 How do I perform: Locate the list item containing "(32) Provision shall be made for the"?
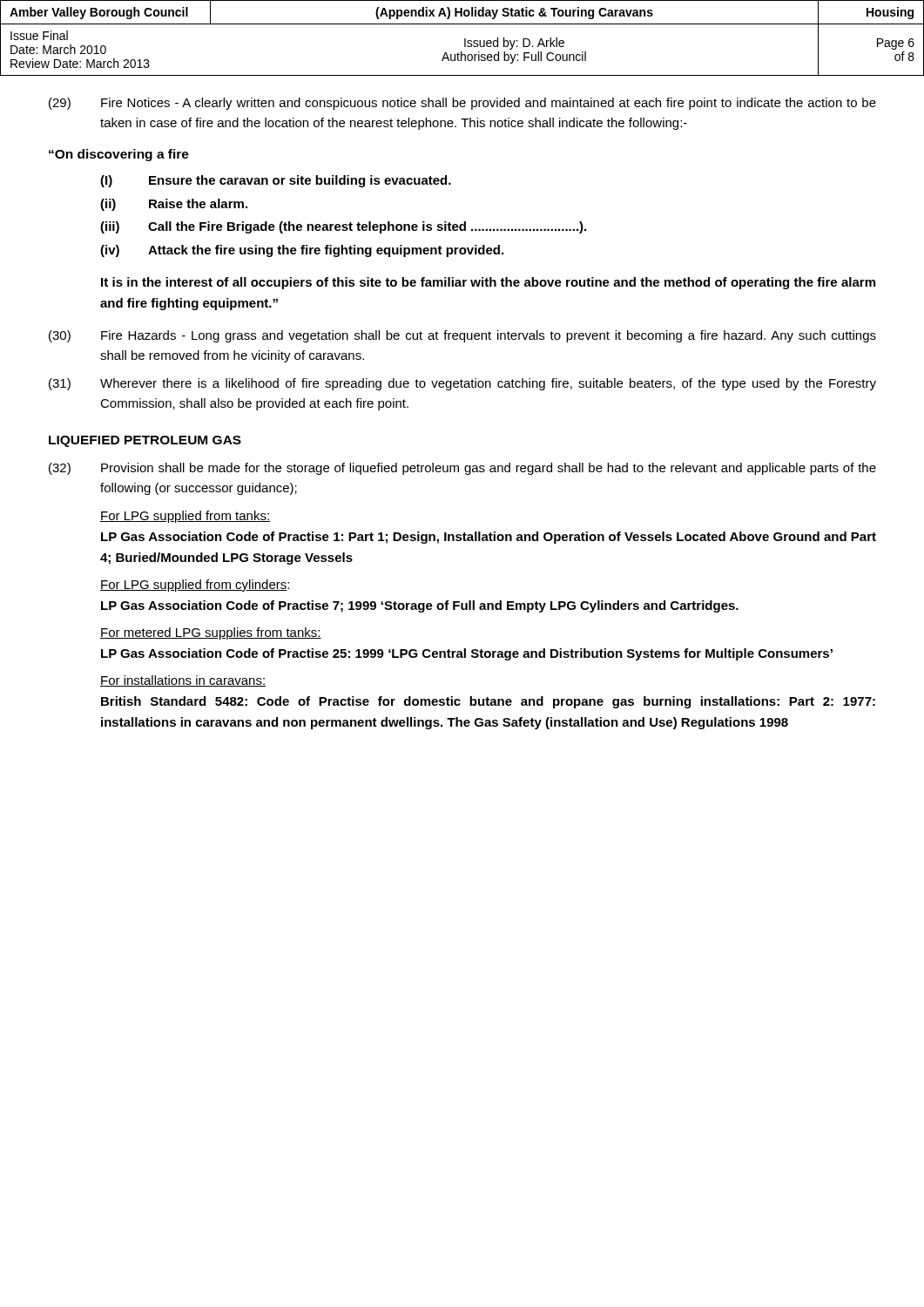[462, 478]
